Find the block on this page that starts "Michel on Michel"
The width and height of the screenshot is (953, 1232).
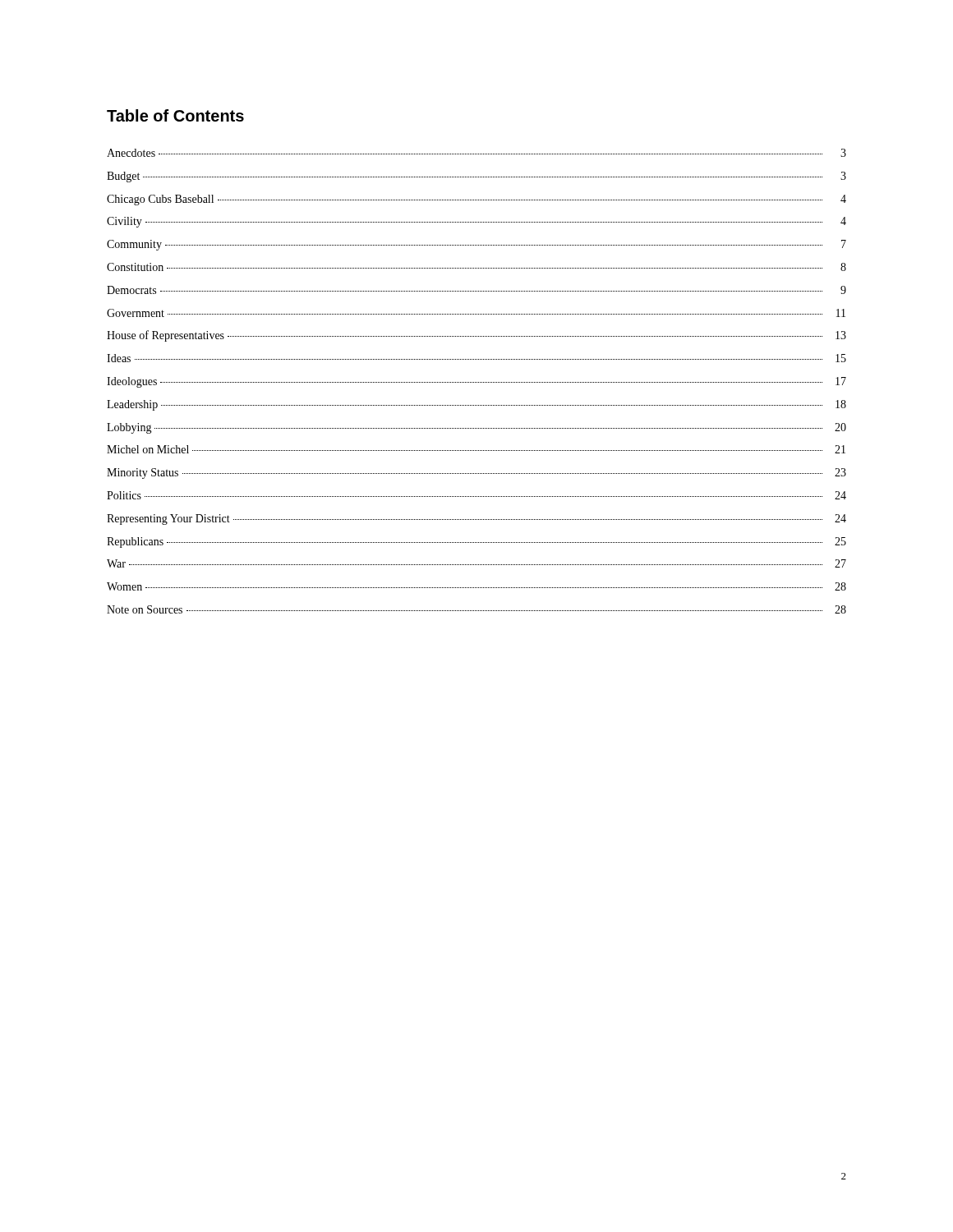tap(476, 450)
